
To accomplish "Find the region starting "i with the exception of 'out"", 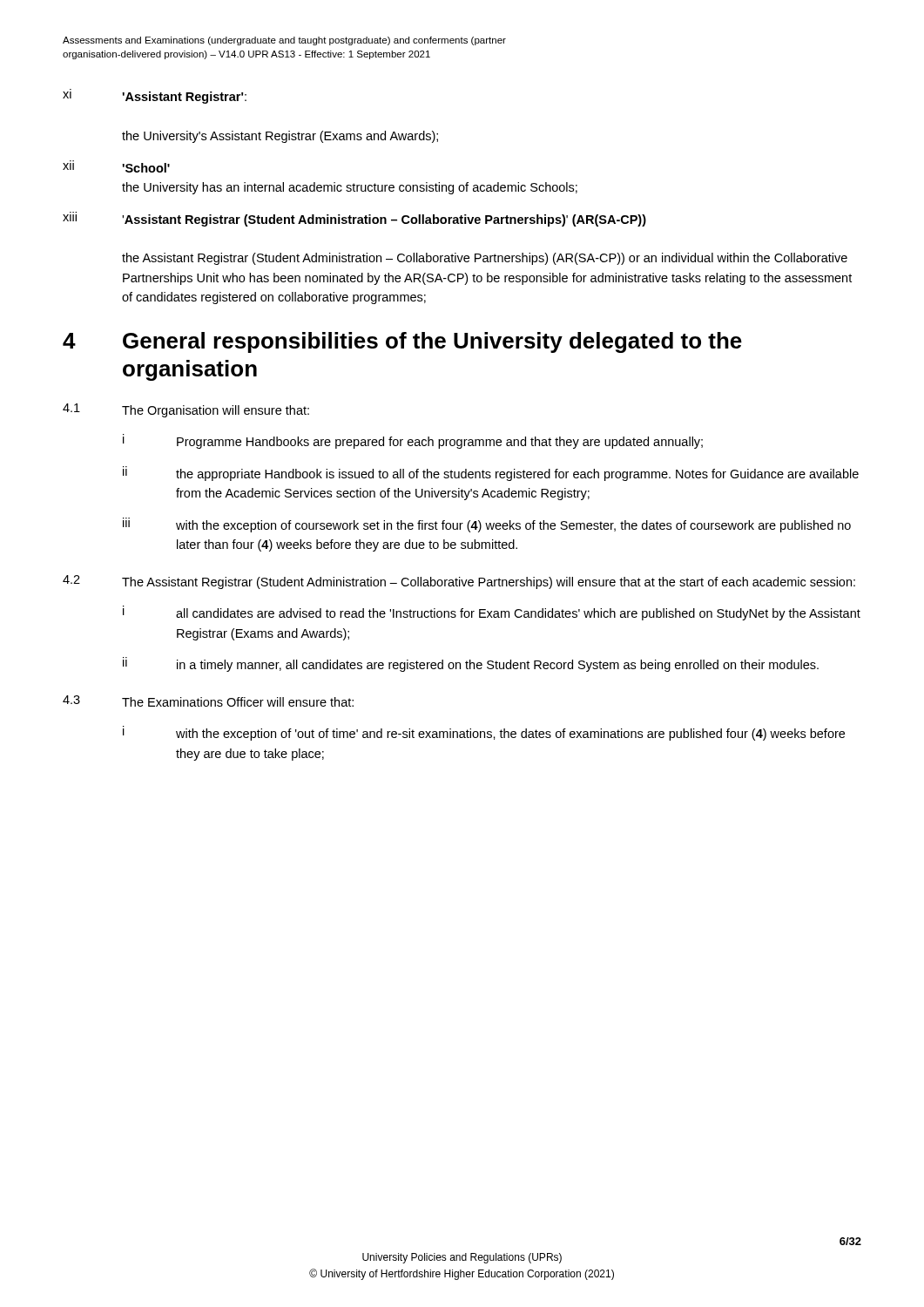I will [x=492, y=744].
